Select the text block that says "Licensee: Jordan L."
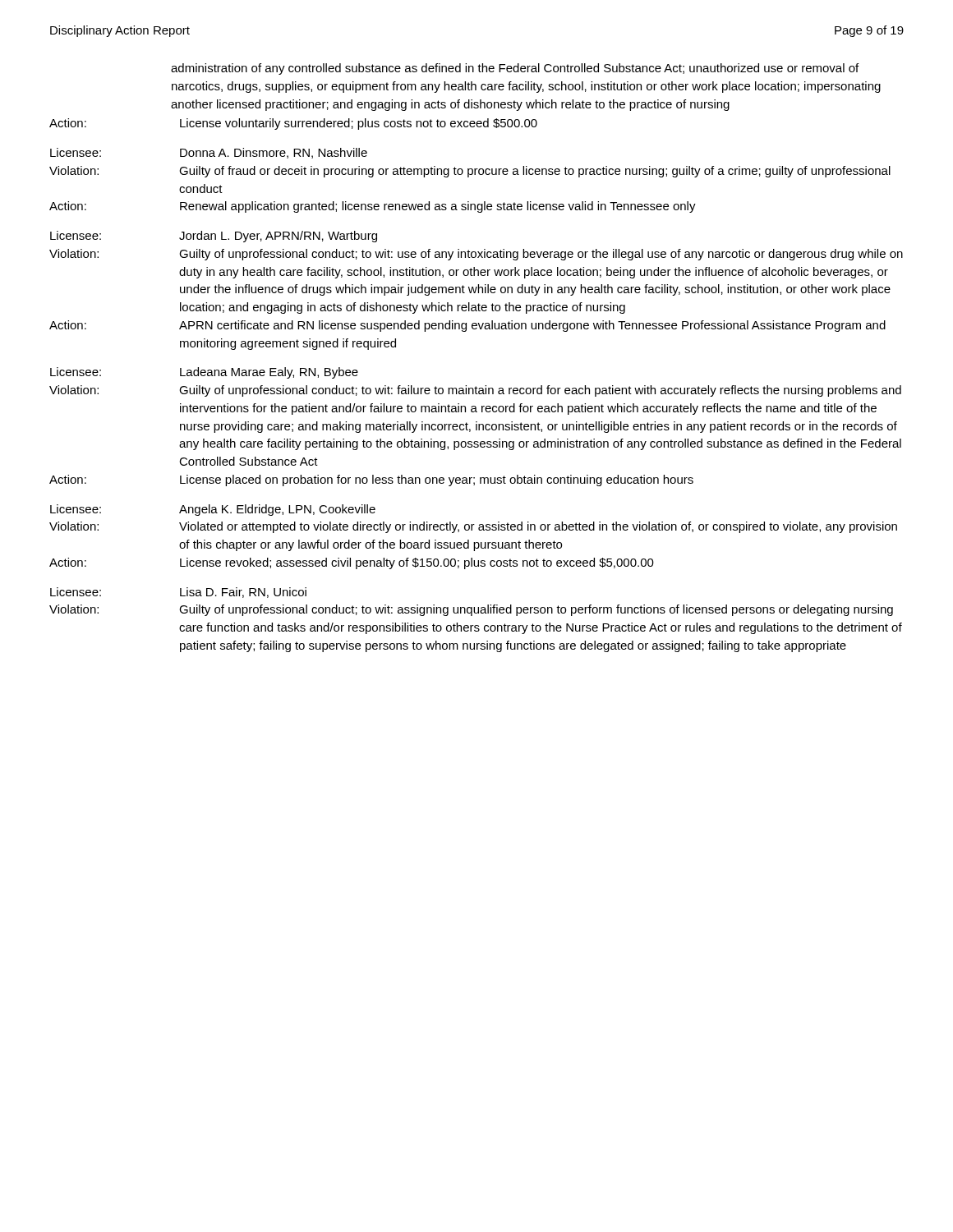 coord(214,237)
